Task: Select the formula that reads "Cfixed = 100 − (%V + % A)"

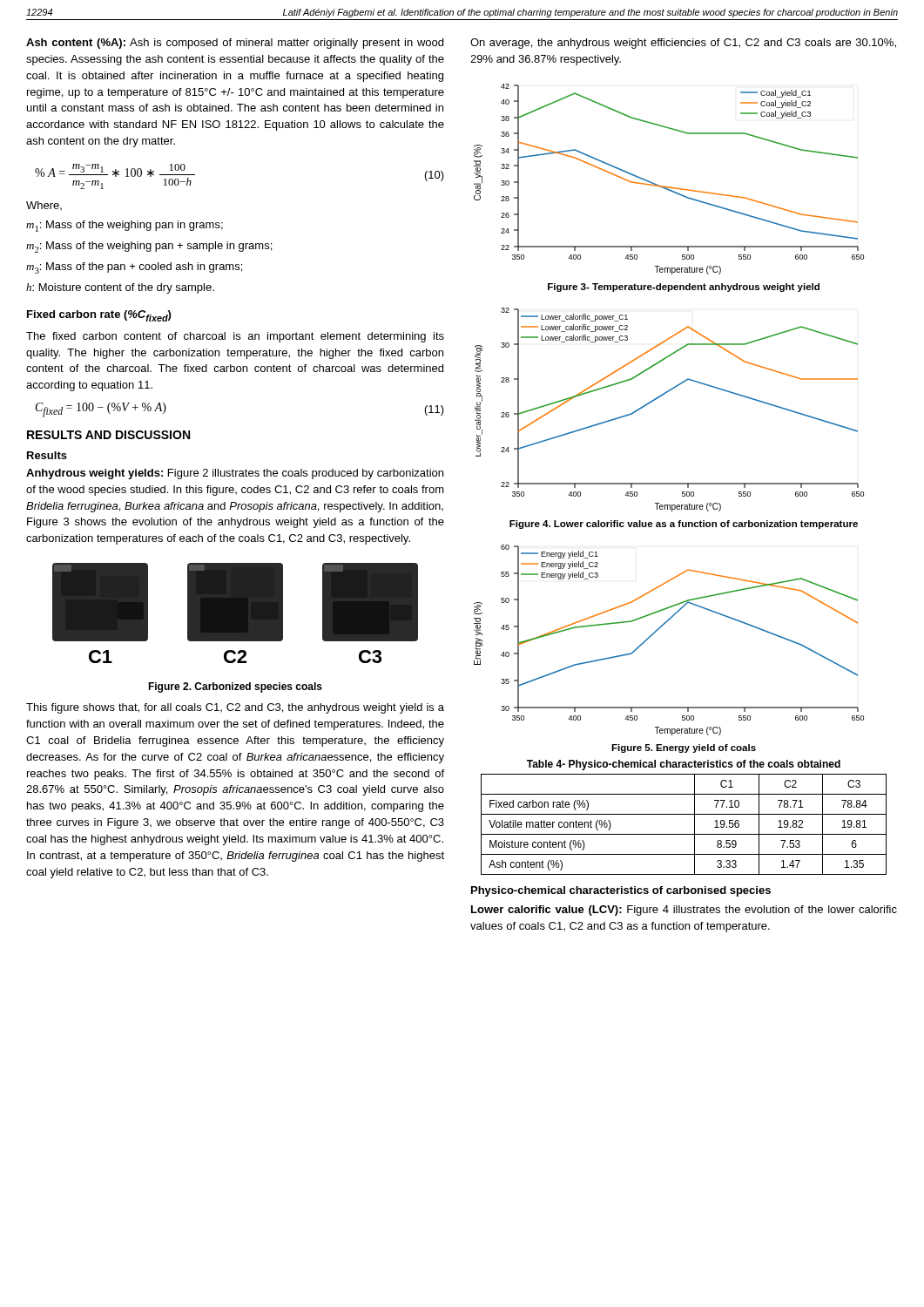Action: (x=108, y=410)
